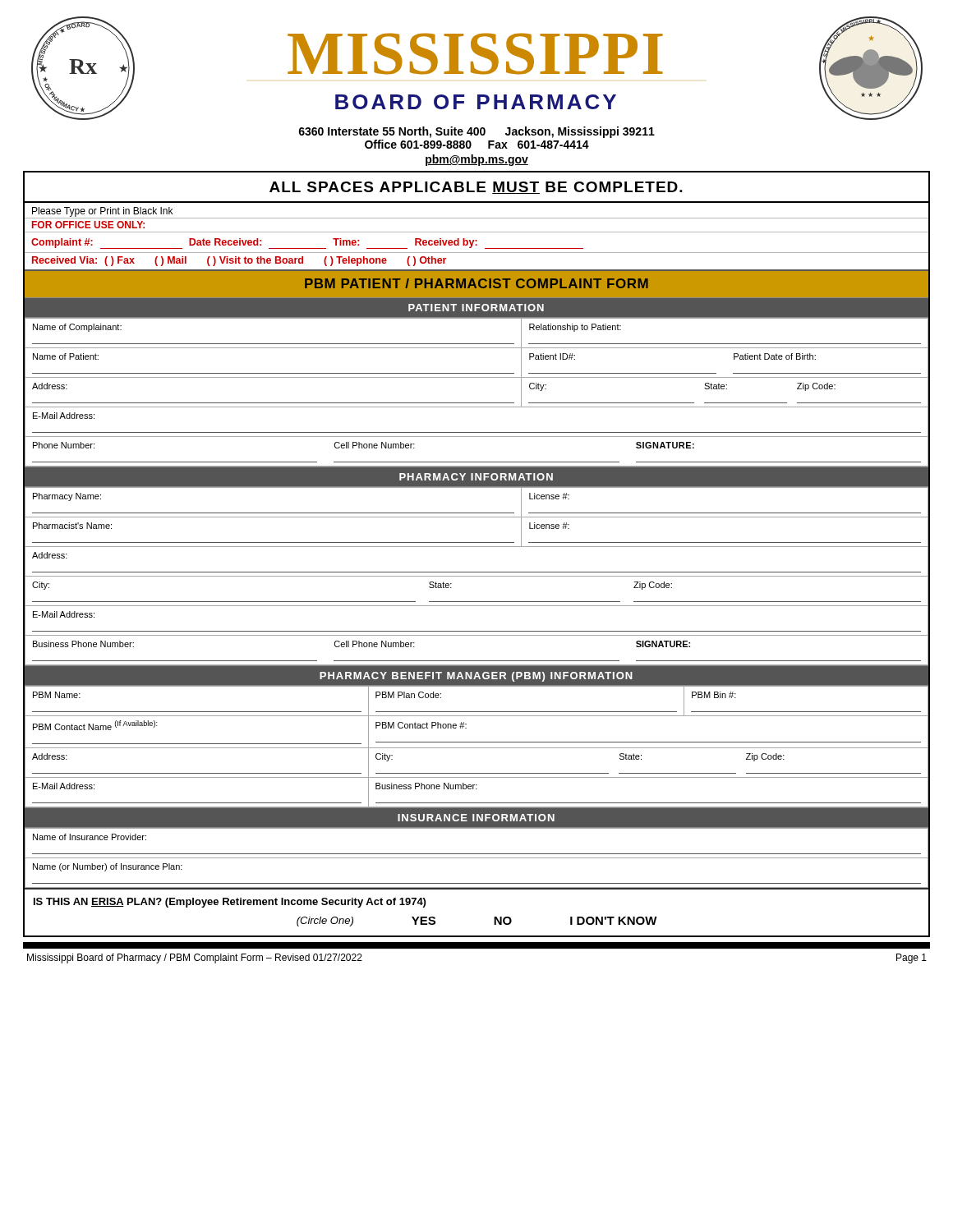Locate the table with the text "PBM Bin #:"
The height and width of the screenshot is (1232, 953).
476,746
